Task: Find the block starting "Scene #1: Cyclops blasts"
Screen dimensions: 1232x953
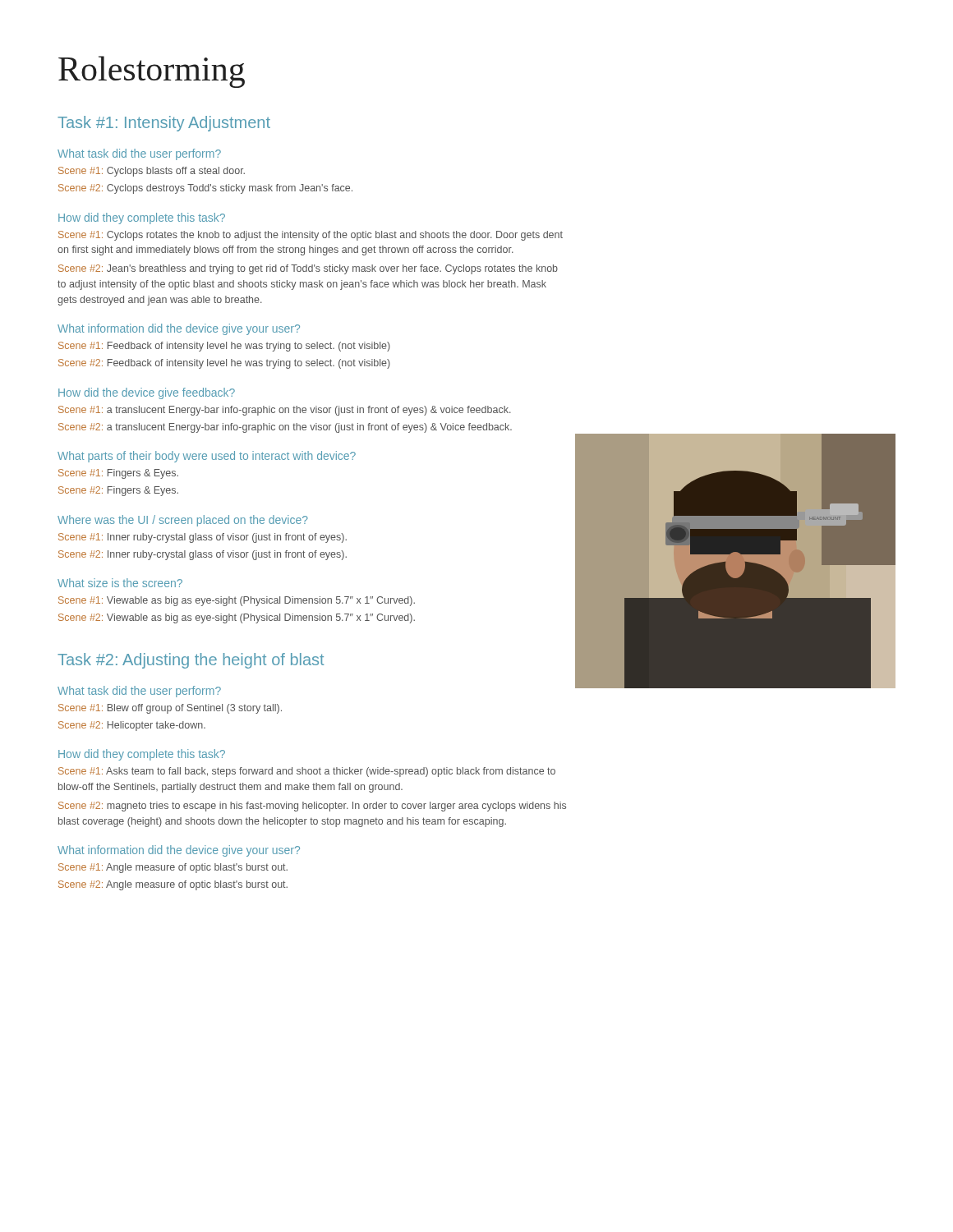Action: (152, 171)
